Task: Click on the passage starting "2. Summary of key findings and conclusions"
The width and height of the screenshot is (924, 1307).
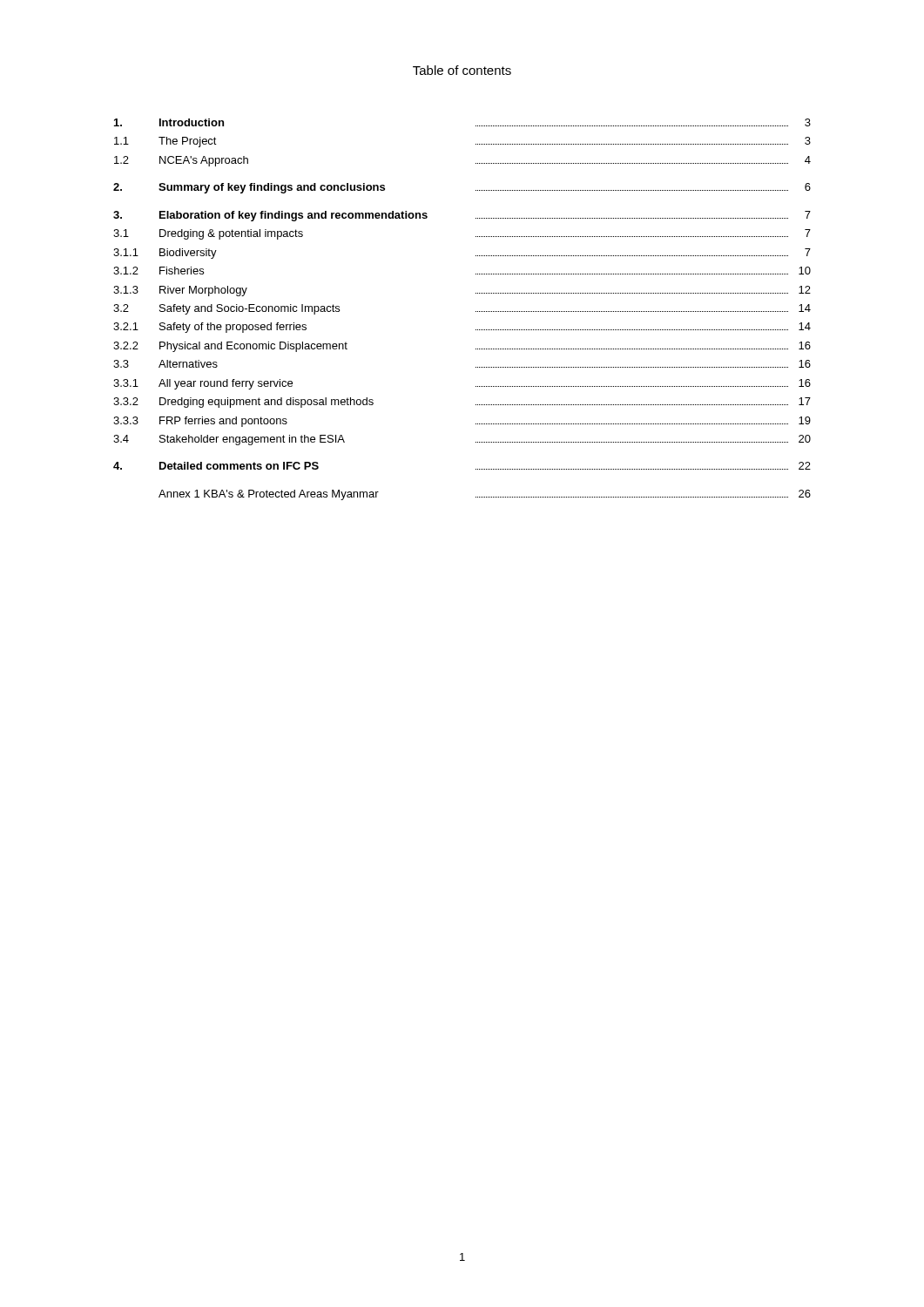Action: [271, 188]
